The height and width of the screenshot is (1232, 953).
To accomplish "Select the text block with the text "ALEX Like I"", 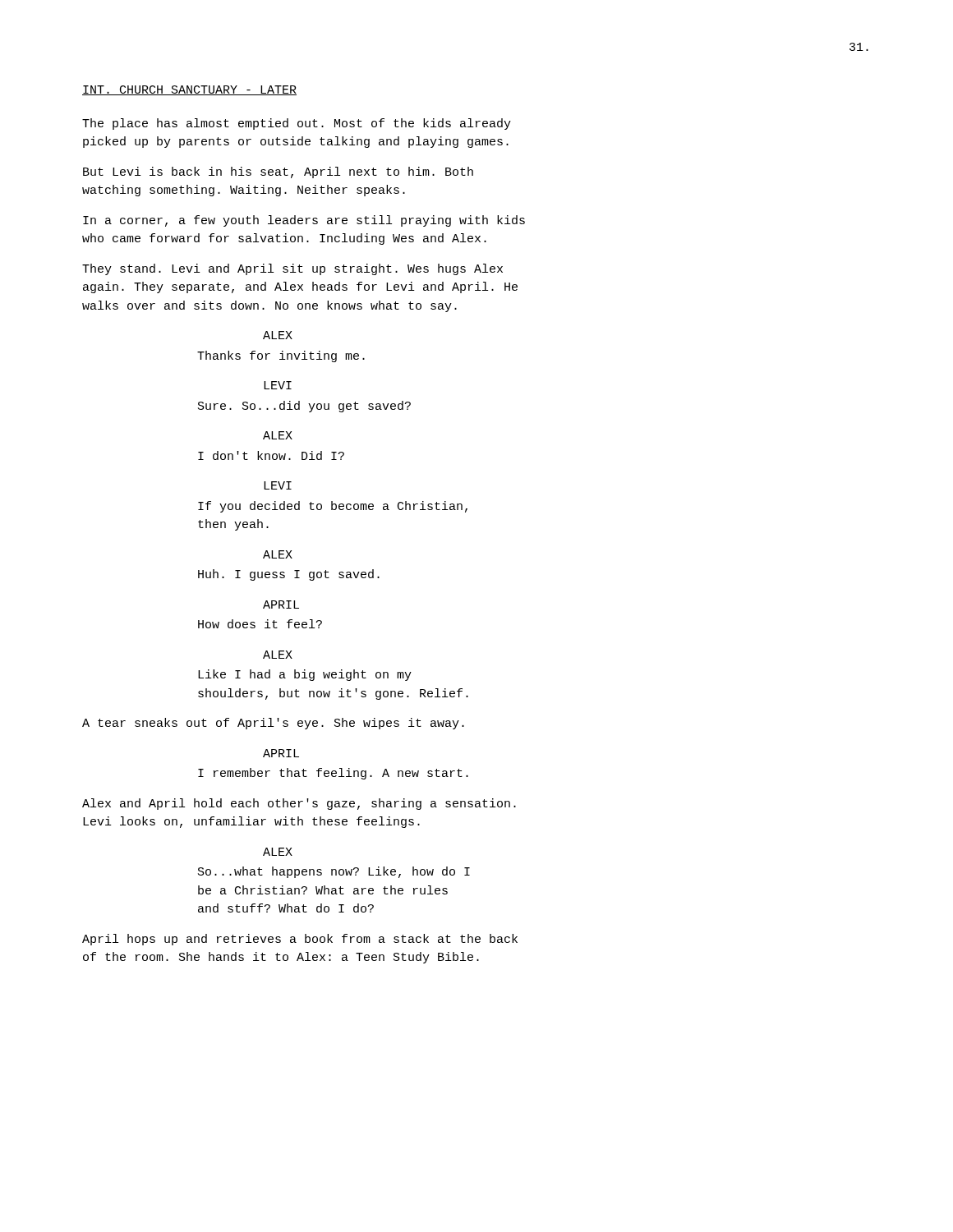I will 278,655.
